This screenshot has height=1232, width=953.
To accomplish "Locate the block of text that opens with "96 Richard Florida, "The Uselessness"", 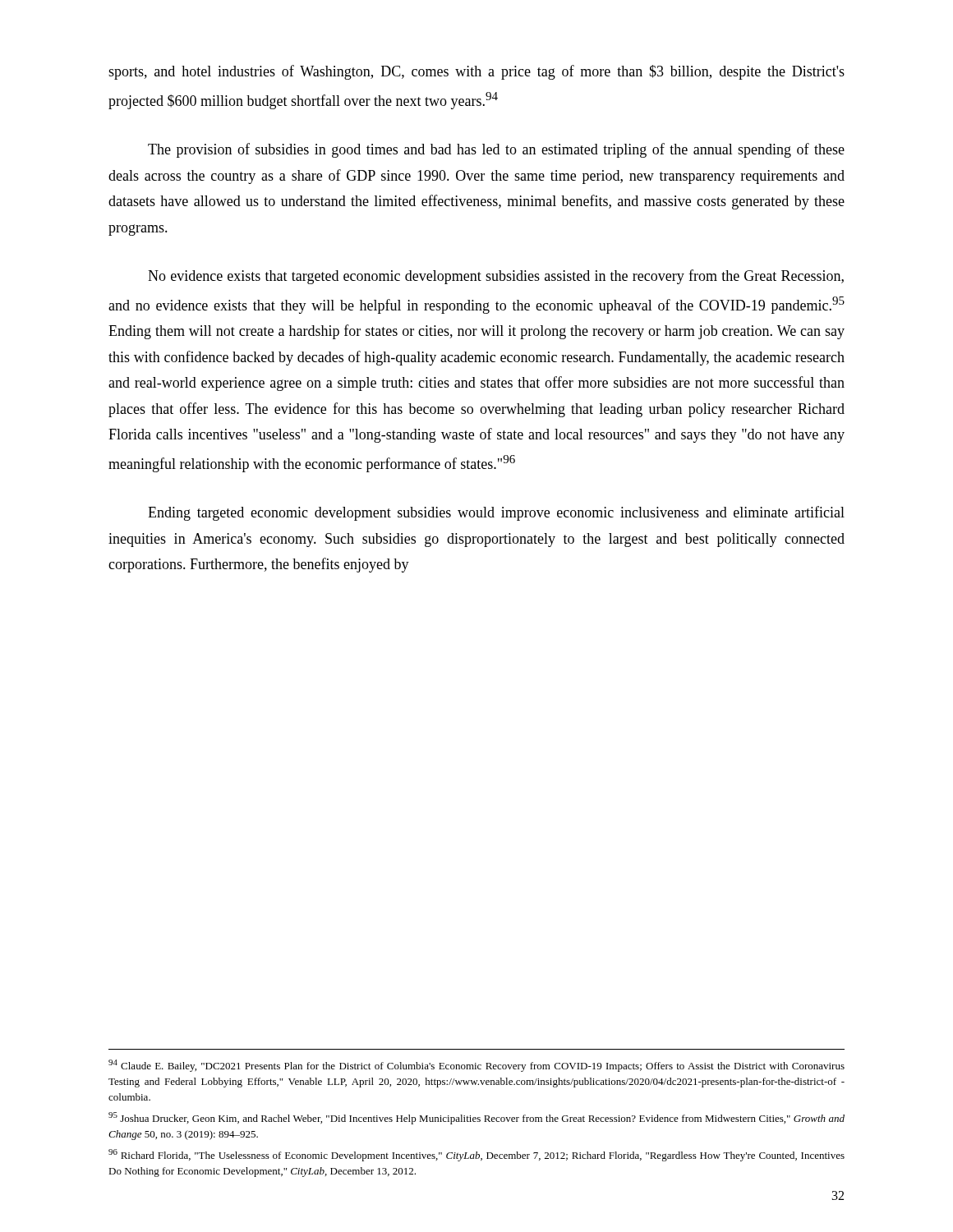I will click(476, 1162).
